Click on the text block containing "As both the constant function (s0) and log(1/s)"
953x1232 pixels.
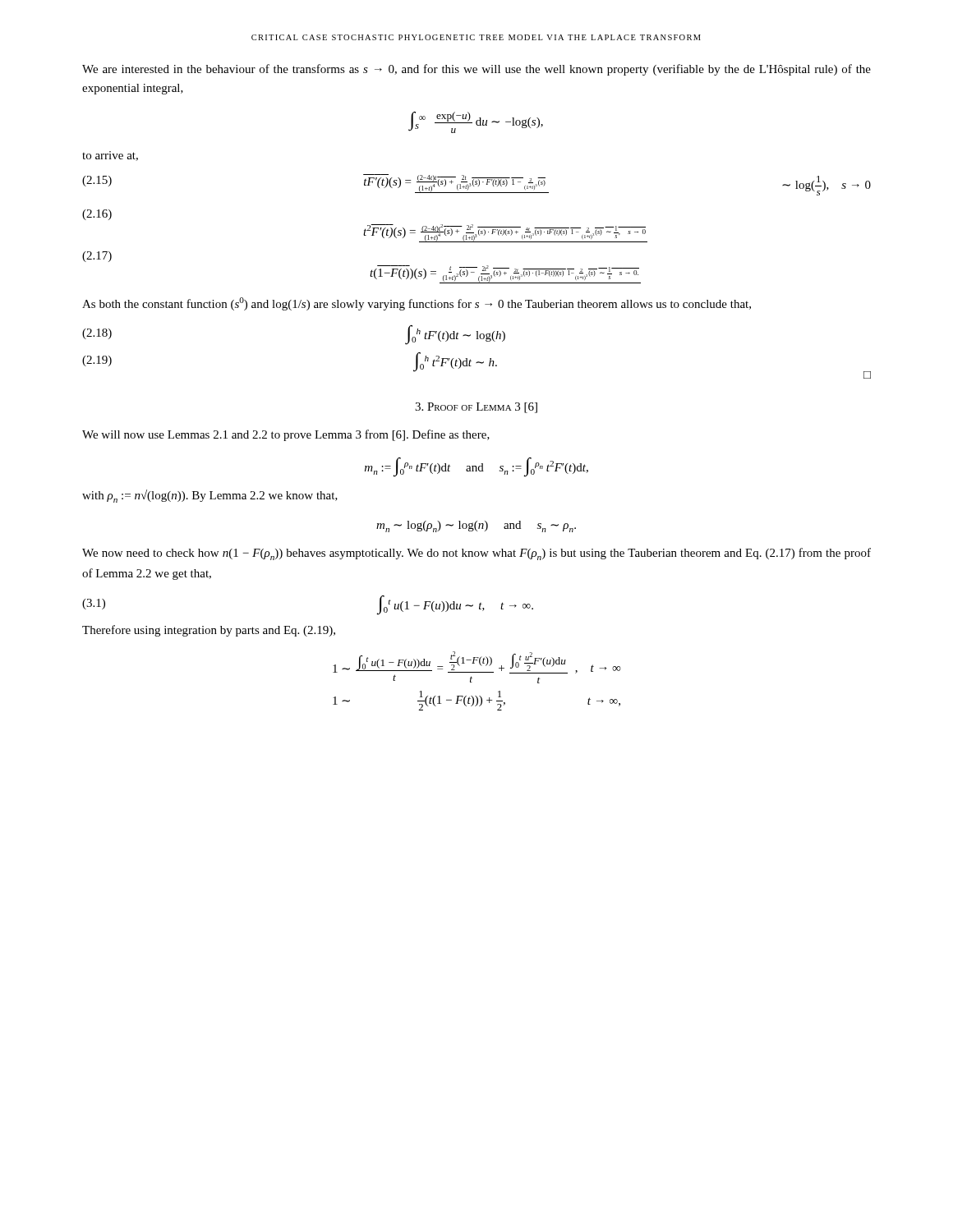(417, 303)
